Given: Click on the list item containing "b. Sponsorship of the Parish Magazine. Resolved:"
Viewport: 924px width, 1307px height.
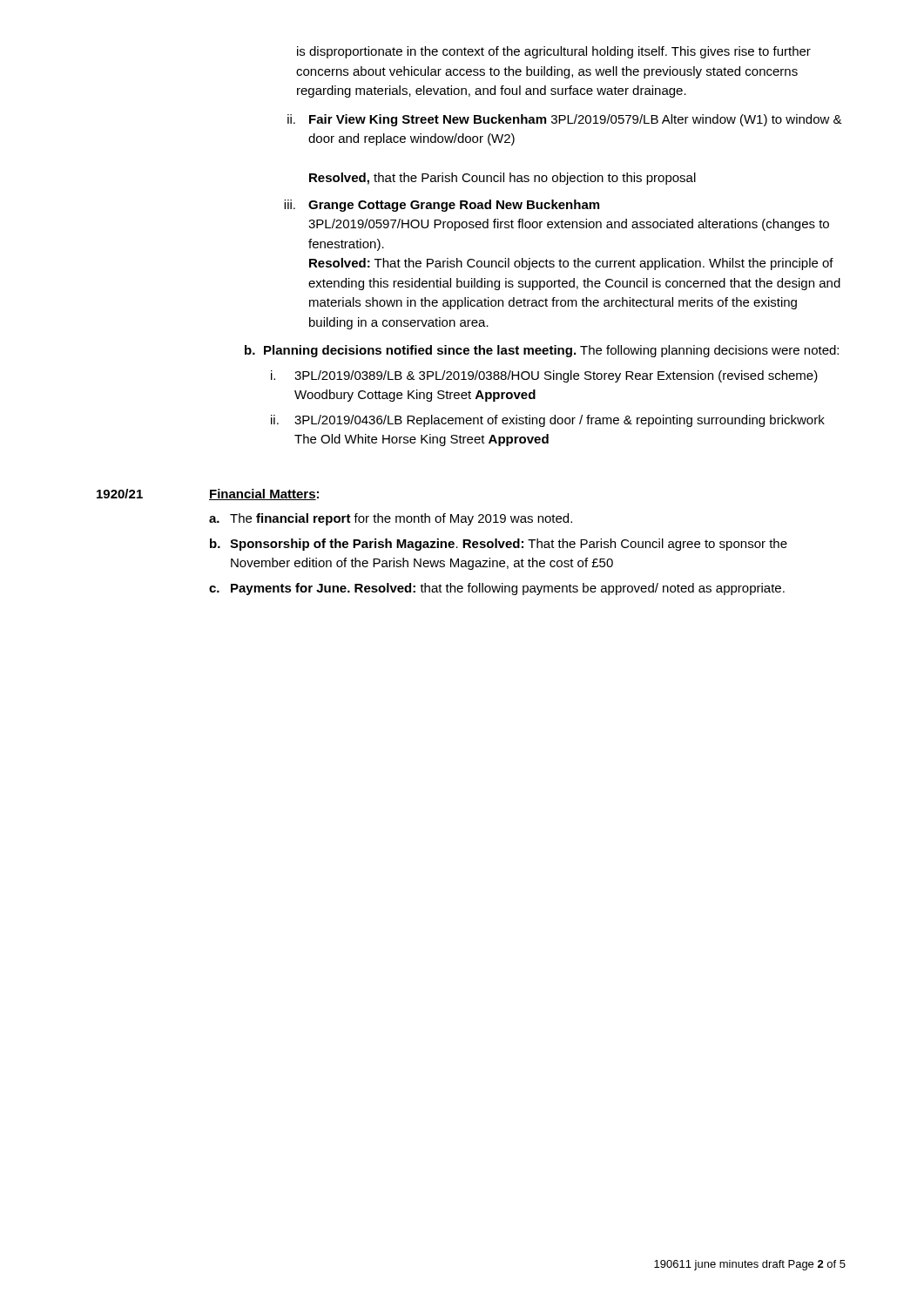Looking at the screenshot, I should pos(527,553).
